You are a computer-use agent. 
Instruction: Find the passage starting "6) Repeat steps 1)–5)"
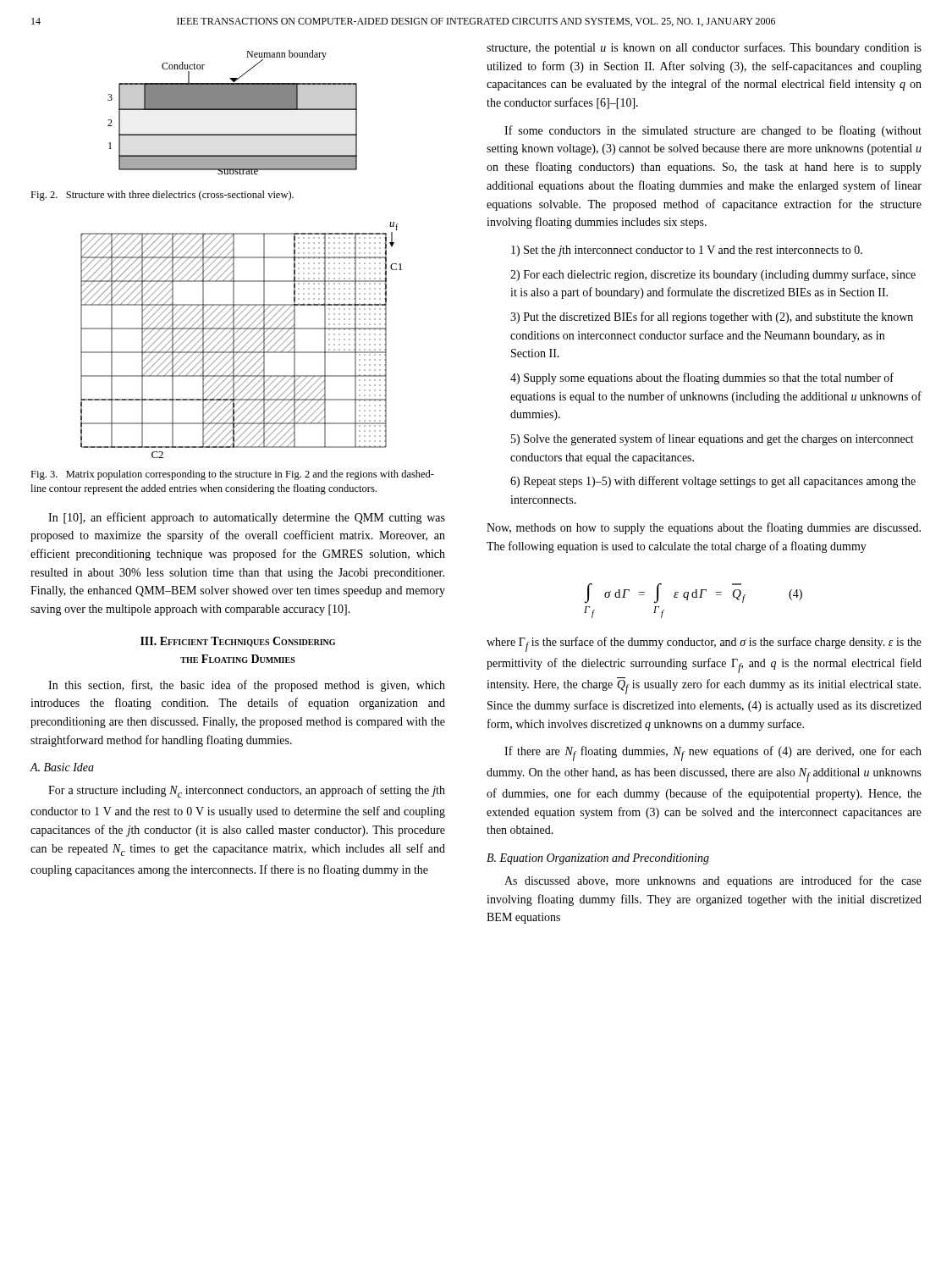(713, 491)
